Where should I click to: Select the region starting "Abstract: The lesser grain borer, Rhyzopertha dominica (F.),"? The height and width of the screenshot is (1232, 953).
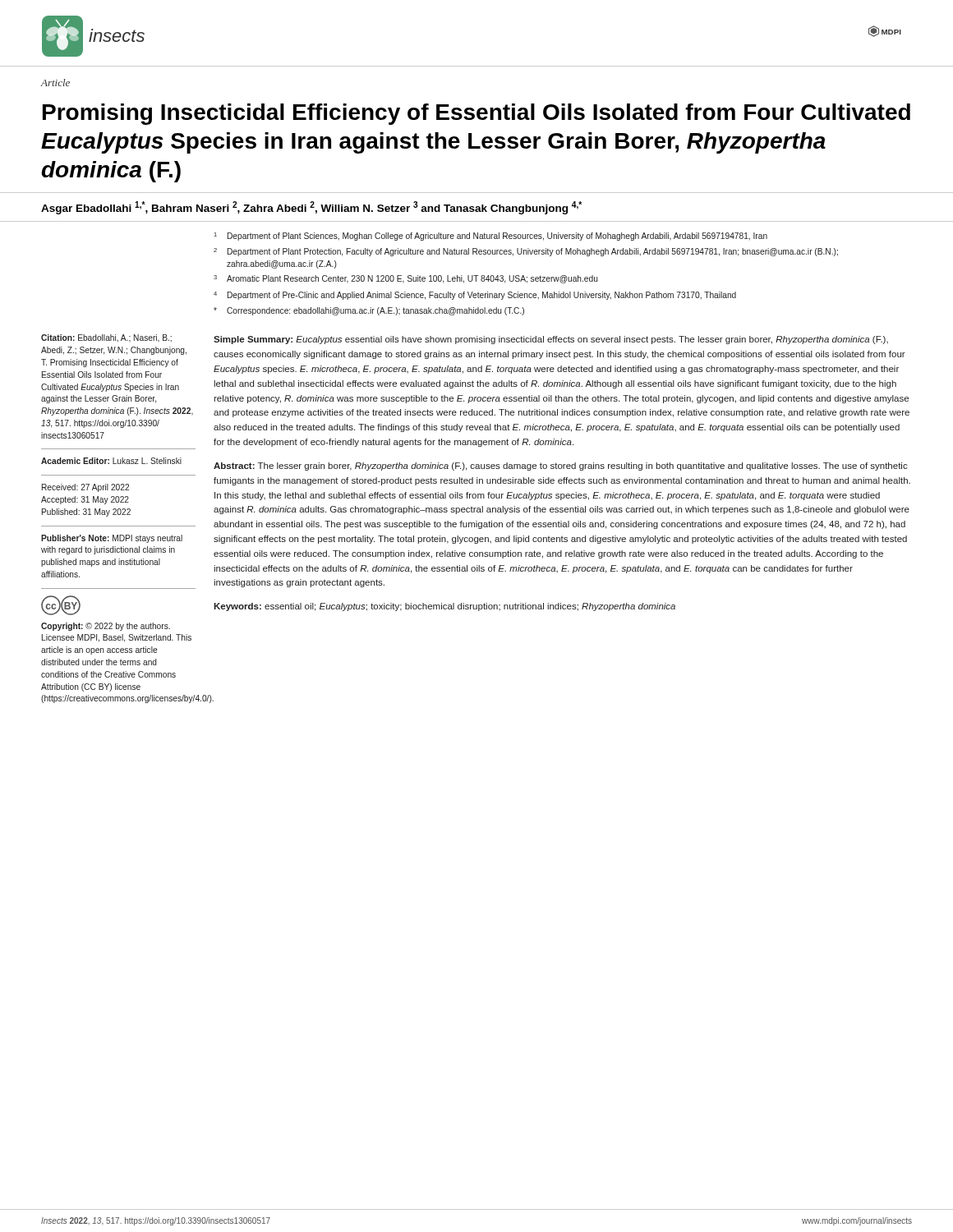pos(562,524)
